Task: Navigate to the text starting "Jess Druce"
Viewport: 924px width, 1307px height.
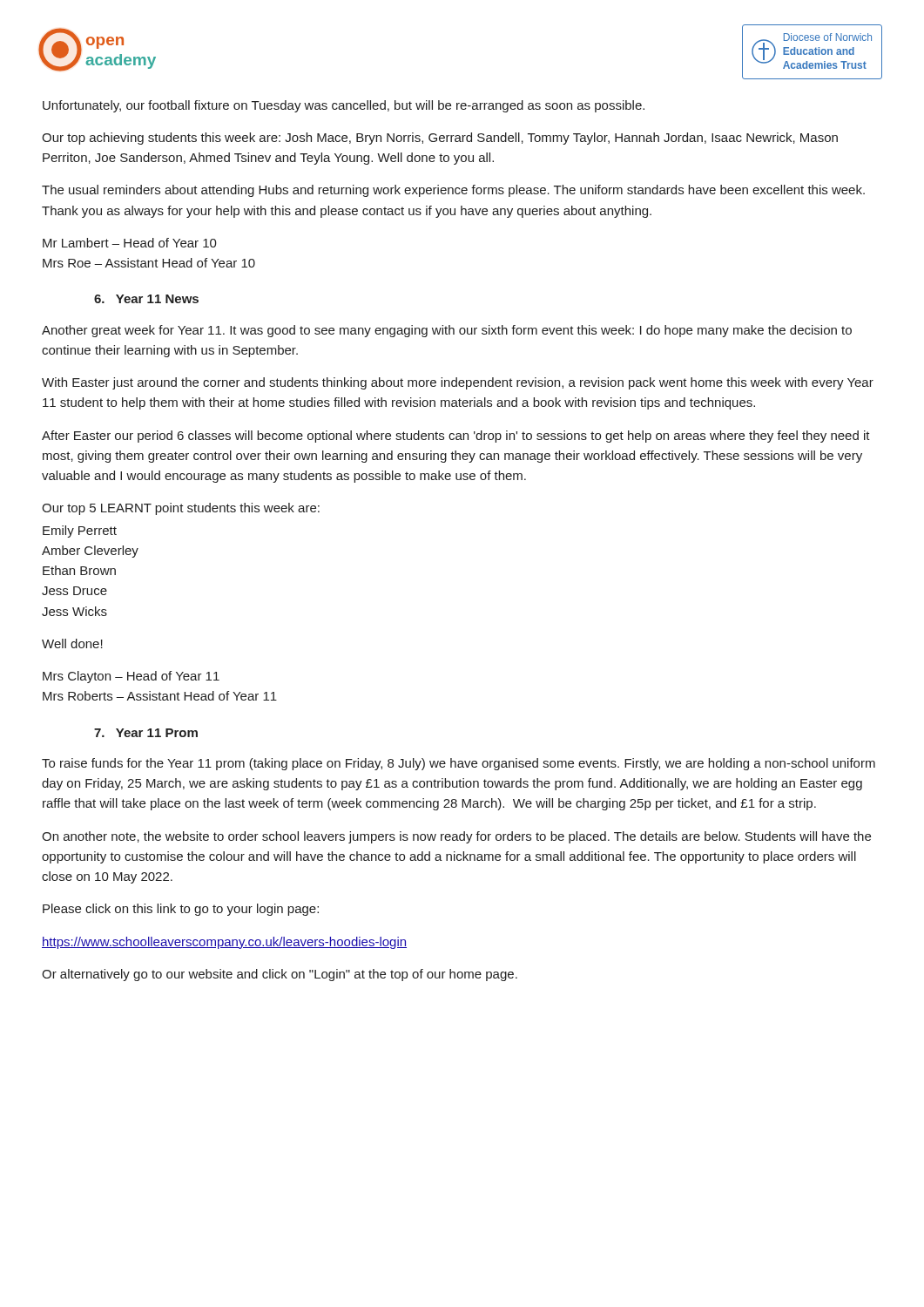Action: pos(74,591)
